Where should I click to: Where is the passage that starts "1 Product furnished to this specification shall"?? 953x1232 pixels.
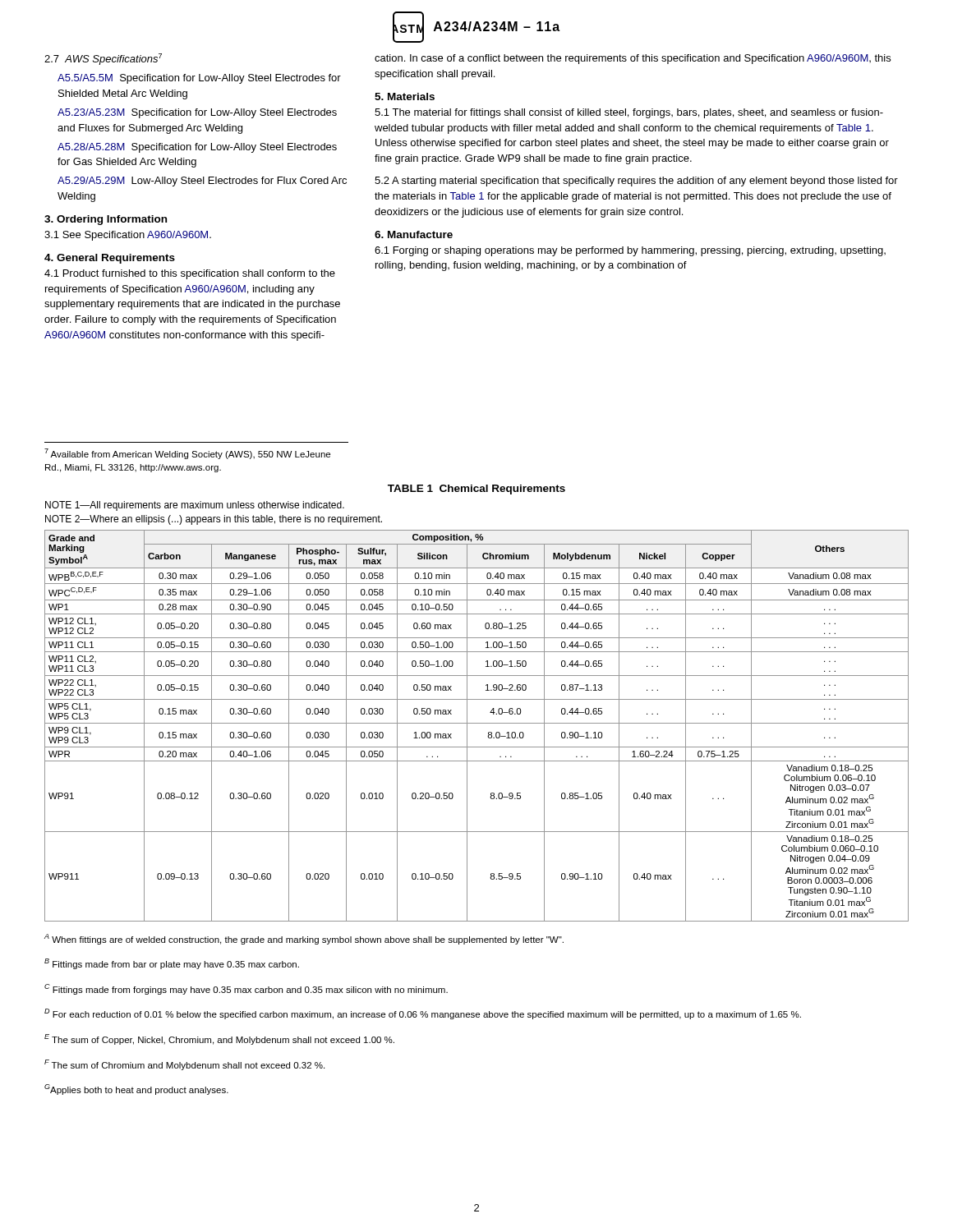193,304
